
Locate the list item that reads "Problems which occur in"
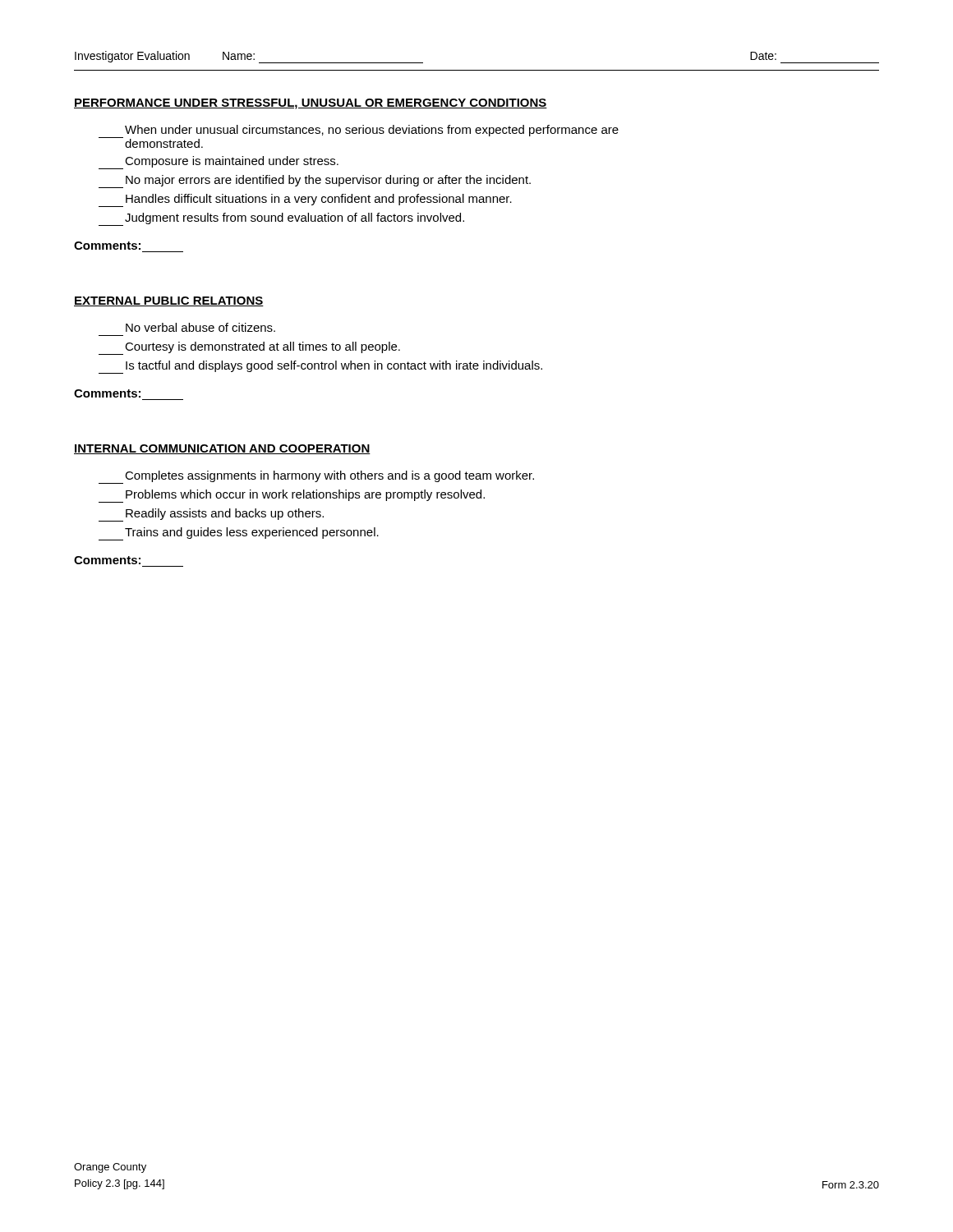click(489, 495)
